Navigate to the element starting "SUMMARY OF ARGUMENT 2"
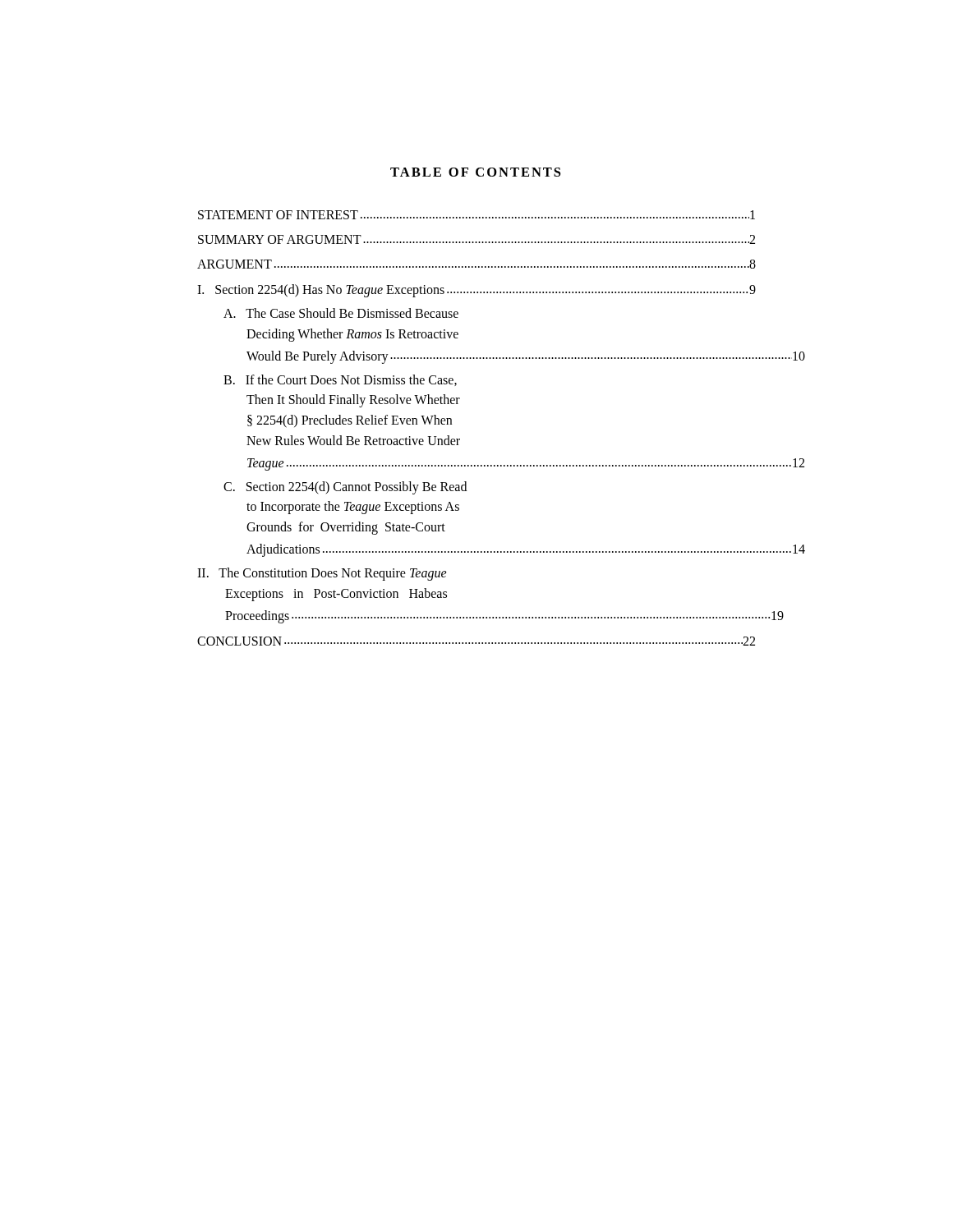Viewport: 953px width, 1232px height. 476,239
